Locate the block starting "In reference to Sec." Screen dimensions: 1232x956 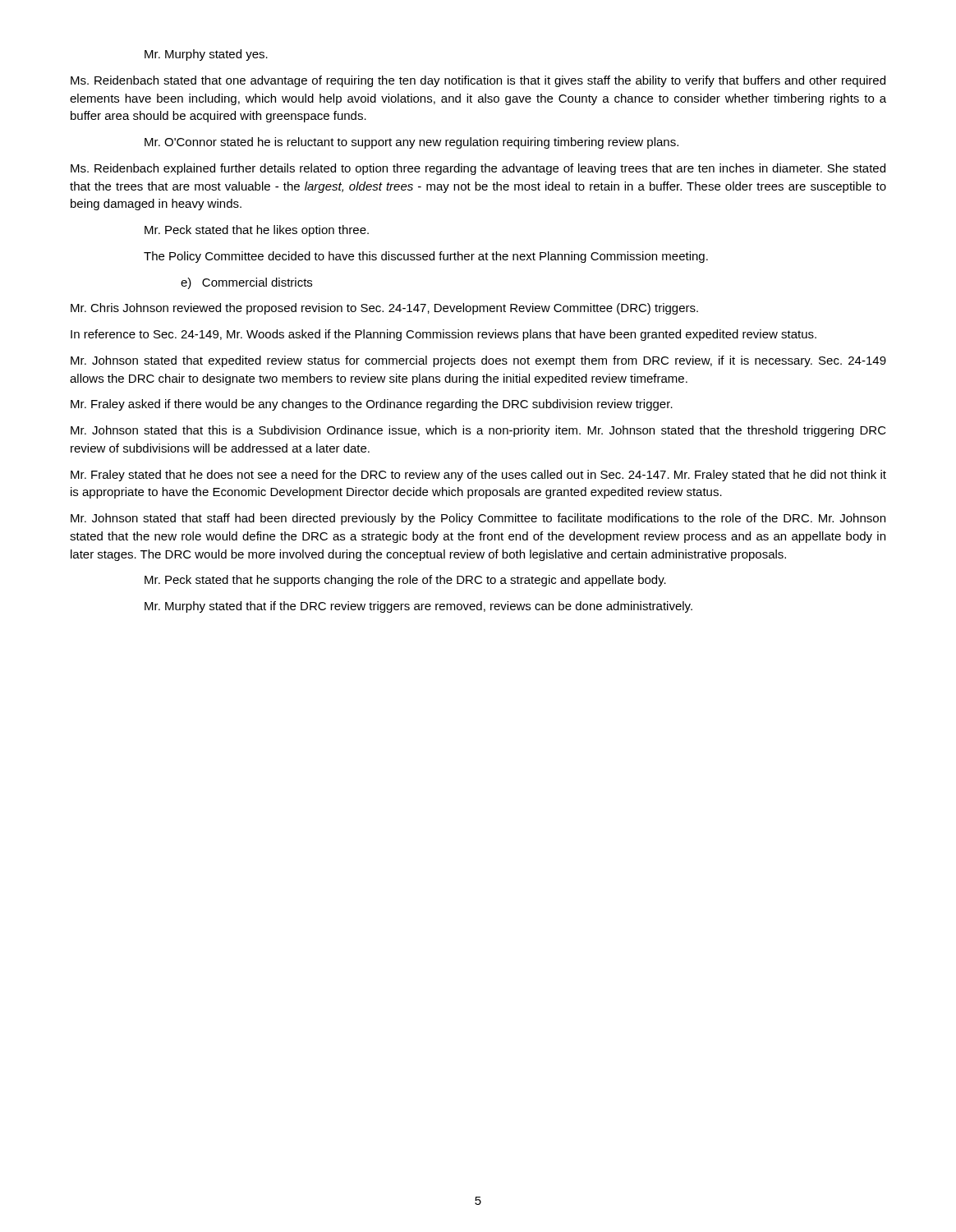coord(444,334)
